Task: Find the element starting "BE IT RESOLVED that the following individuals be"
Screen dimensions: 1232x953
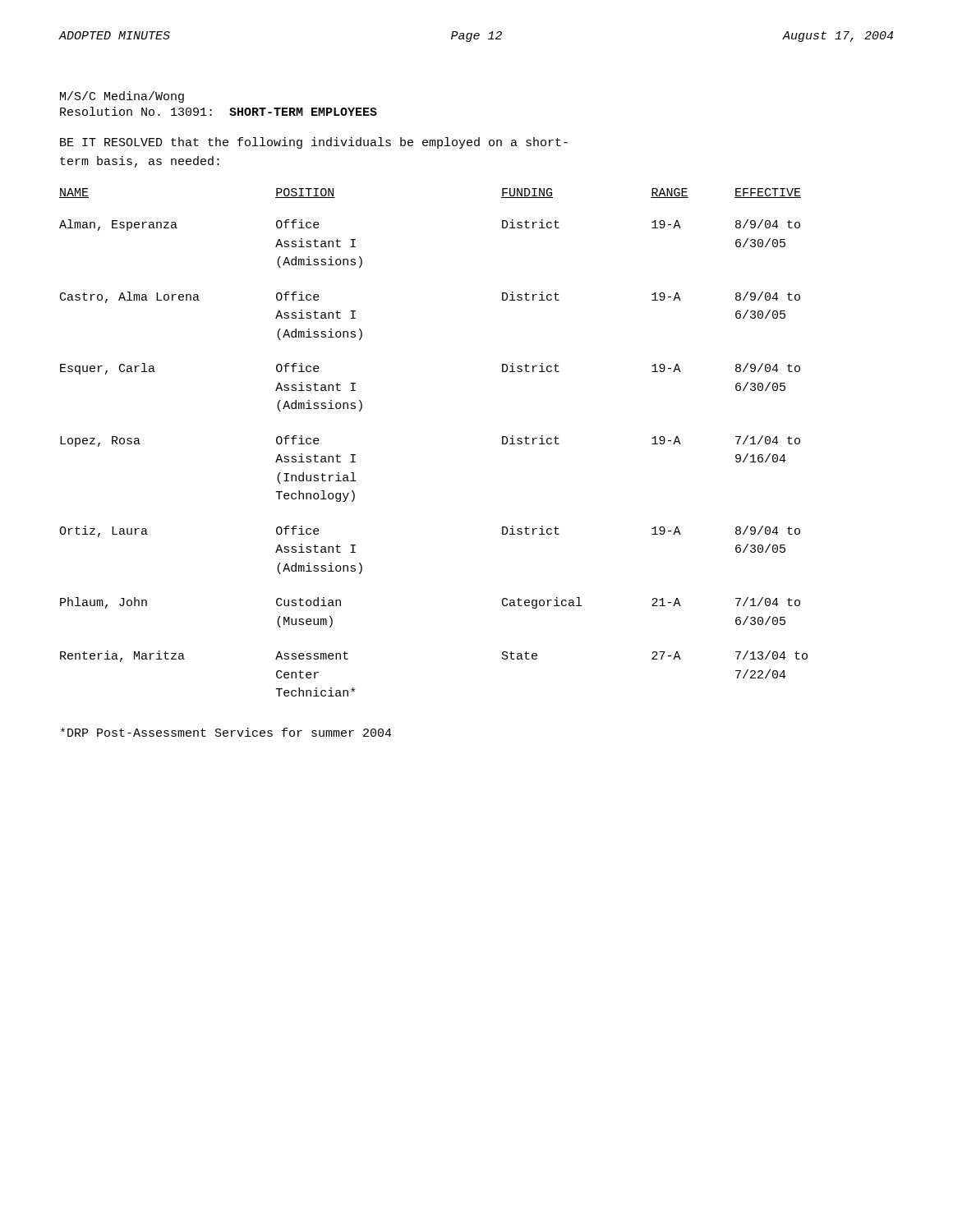Action: tap(314, 153)
